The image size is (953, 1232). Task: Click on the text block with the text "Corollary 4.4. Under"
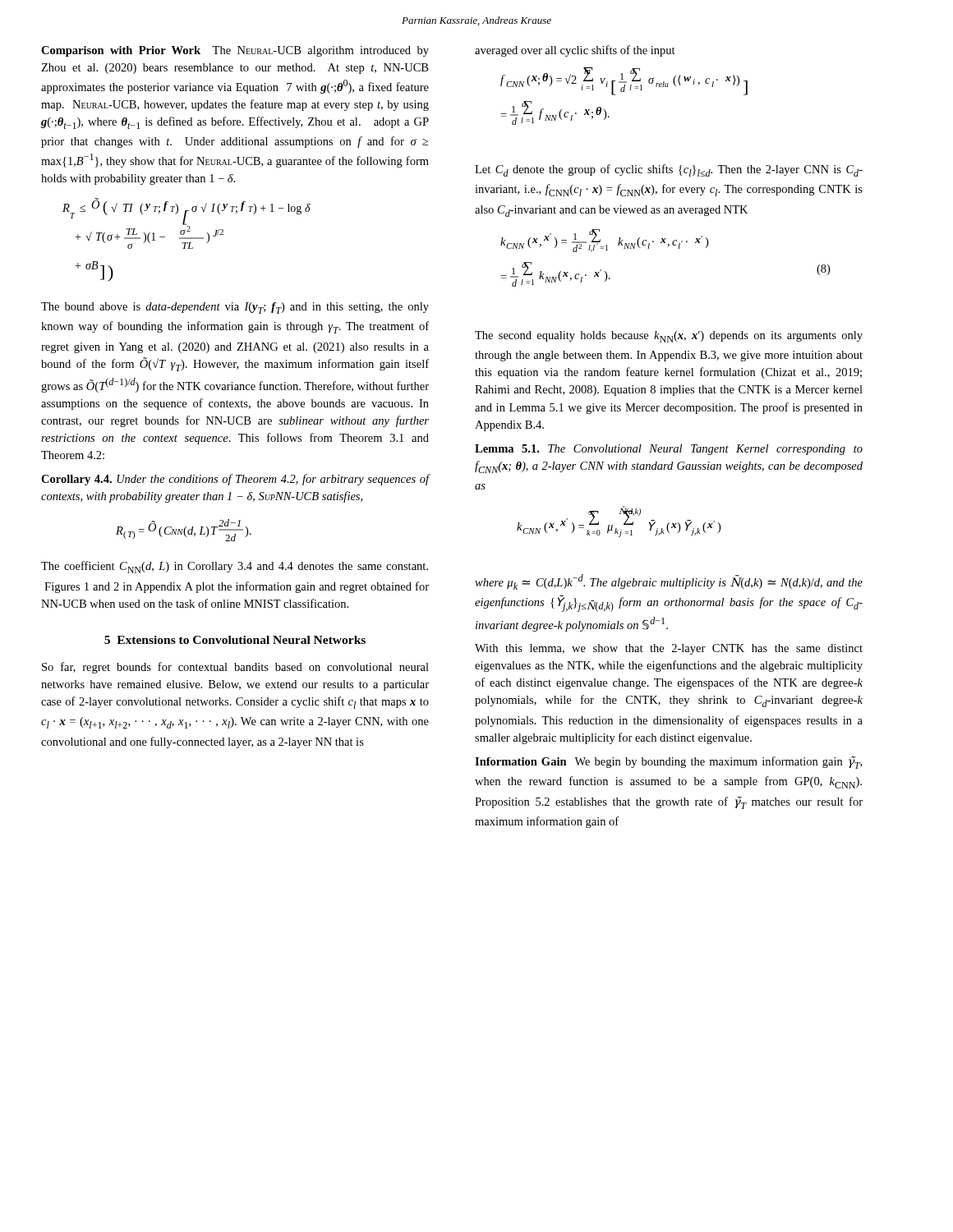235,488
